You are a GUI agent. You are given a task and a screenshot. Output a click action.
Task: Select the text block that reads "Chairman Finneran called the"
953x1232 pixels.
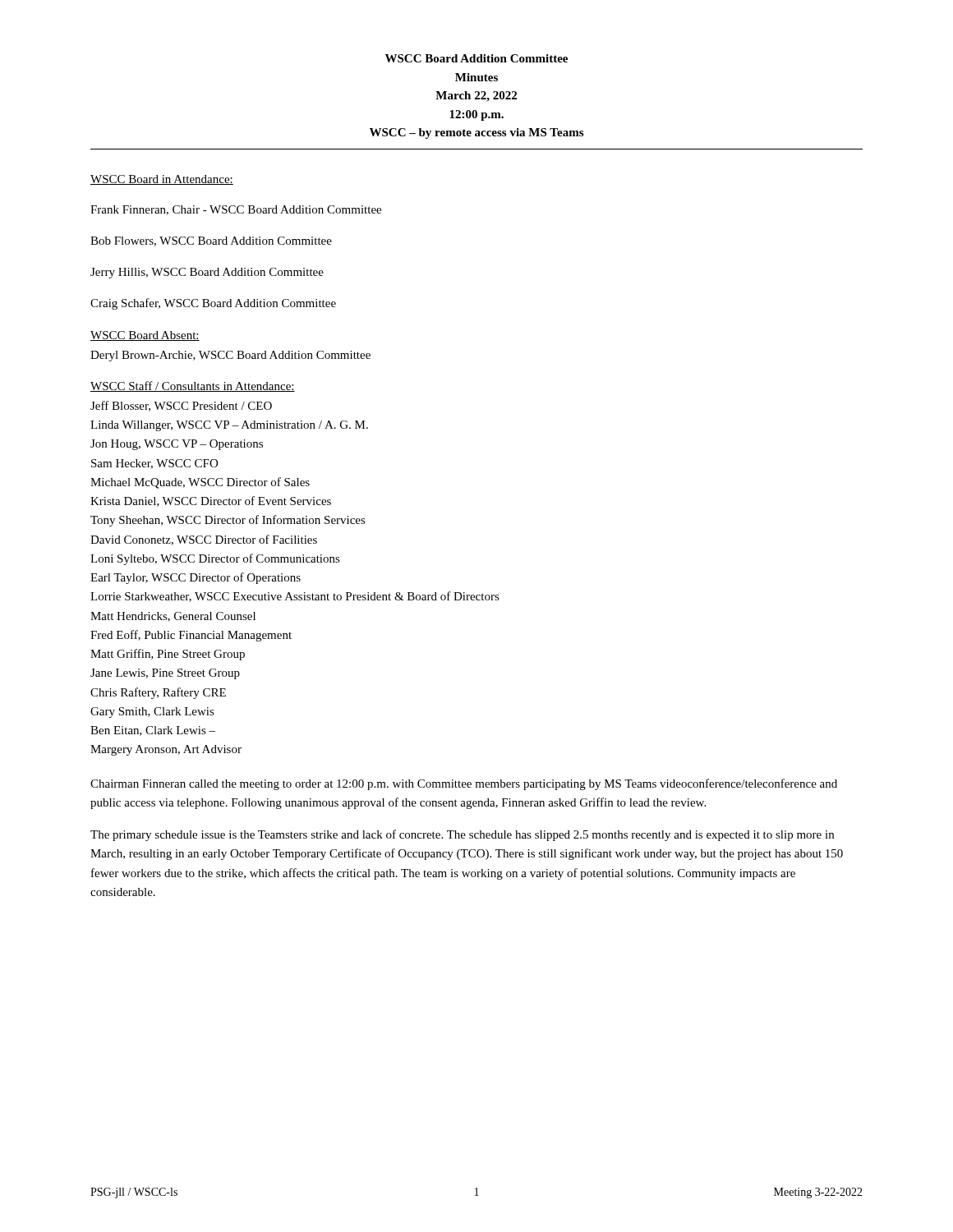coord(464,793)
